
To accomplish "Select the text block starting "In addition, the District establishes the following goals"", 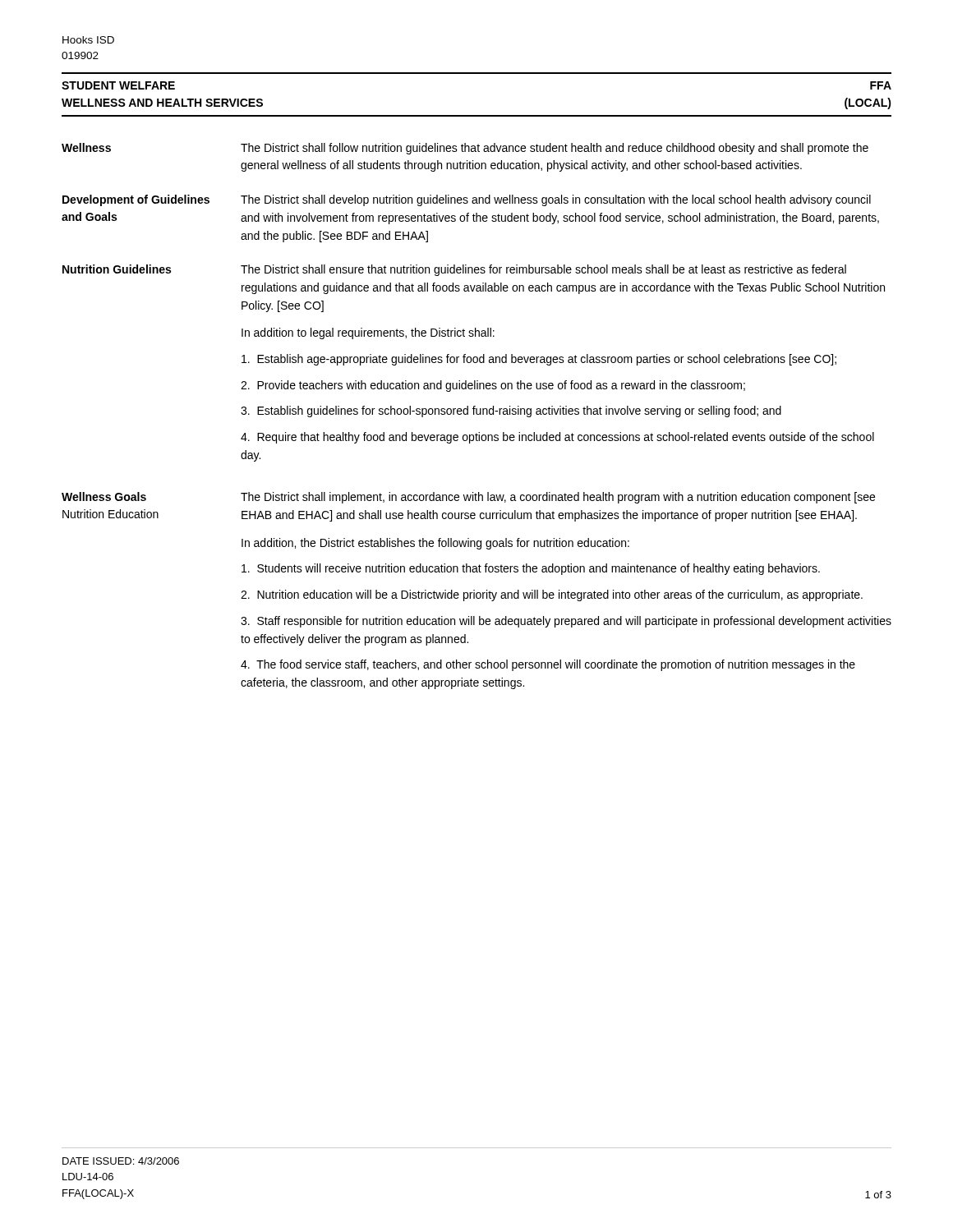I will point(435,543).
